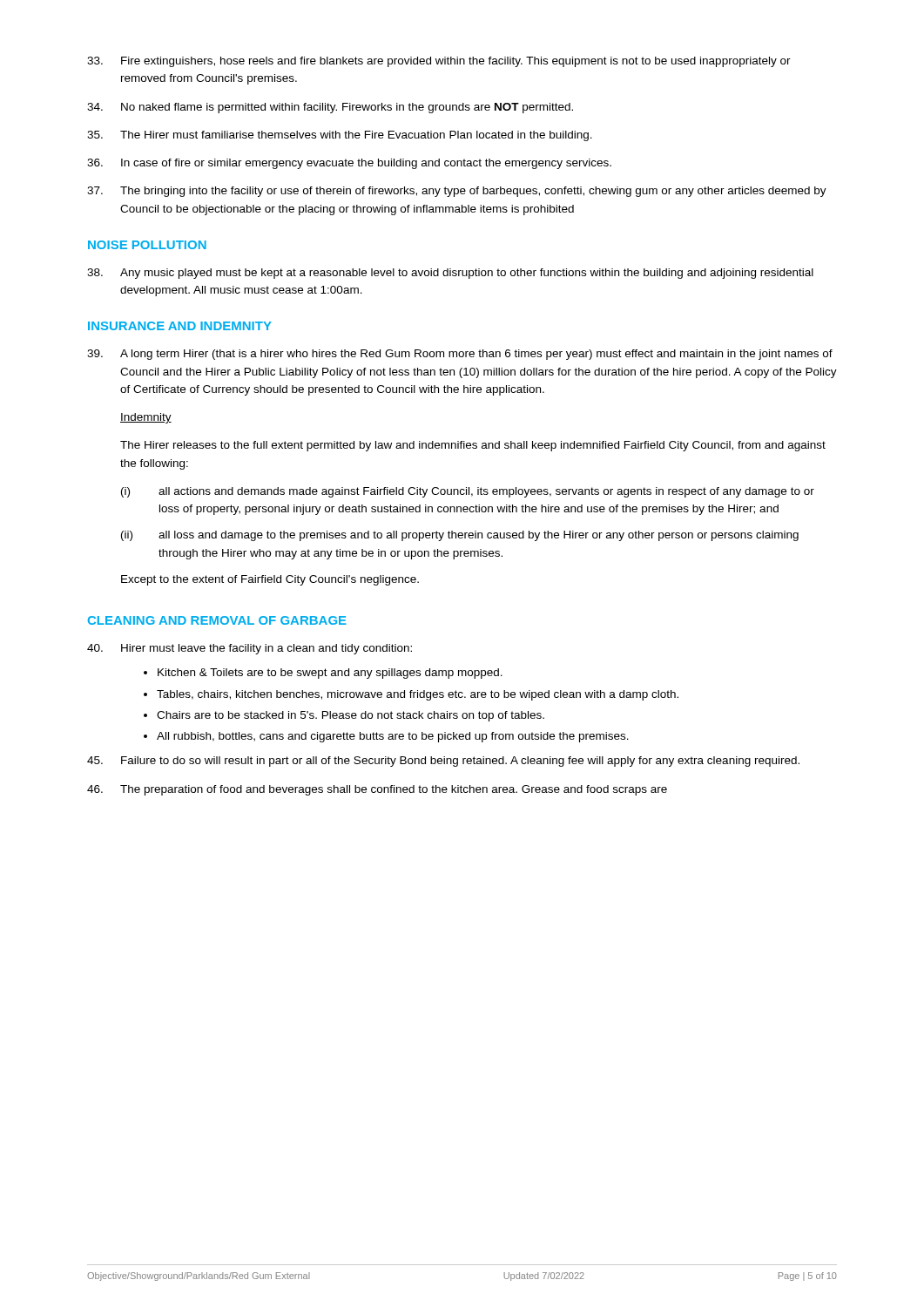
Task: Select the text block starting "All rubbish, bottles, cans and"
Action: [x=393, y=736]
